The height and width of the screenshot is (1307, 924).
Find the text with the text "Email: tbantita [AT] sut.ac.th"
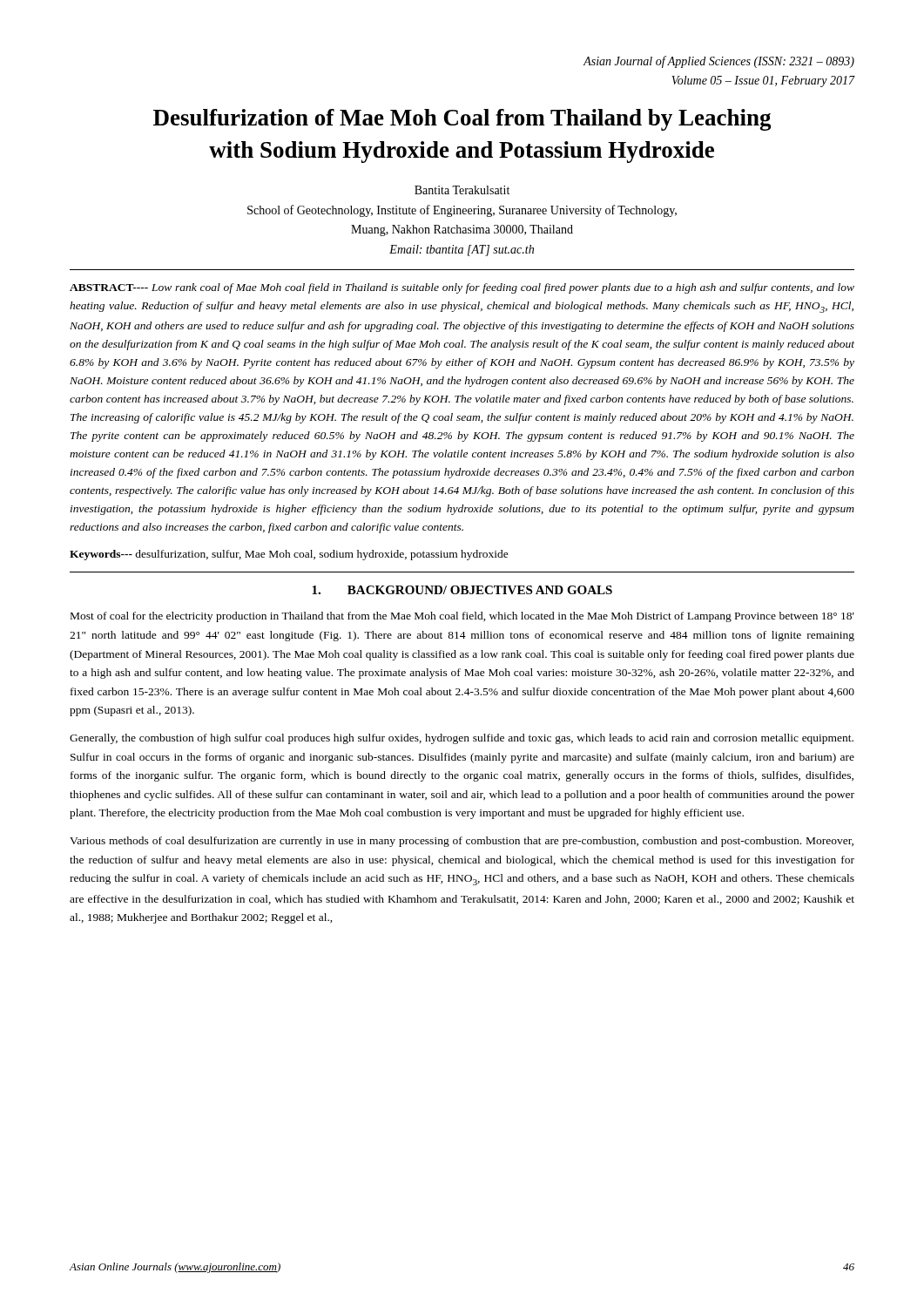[x=462, y=250]
